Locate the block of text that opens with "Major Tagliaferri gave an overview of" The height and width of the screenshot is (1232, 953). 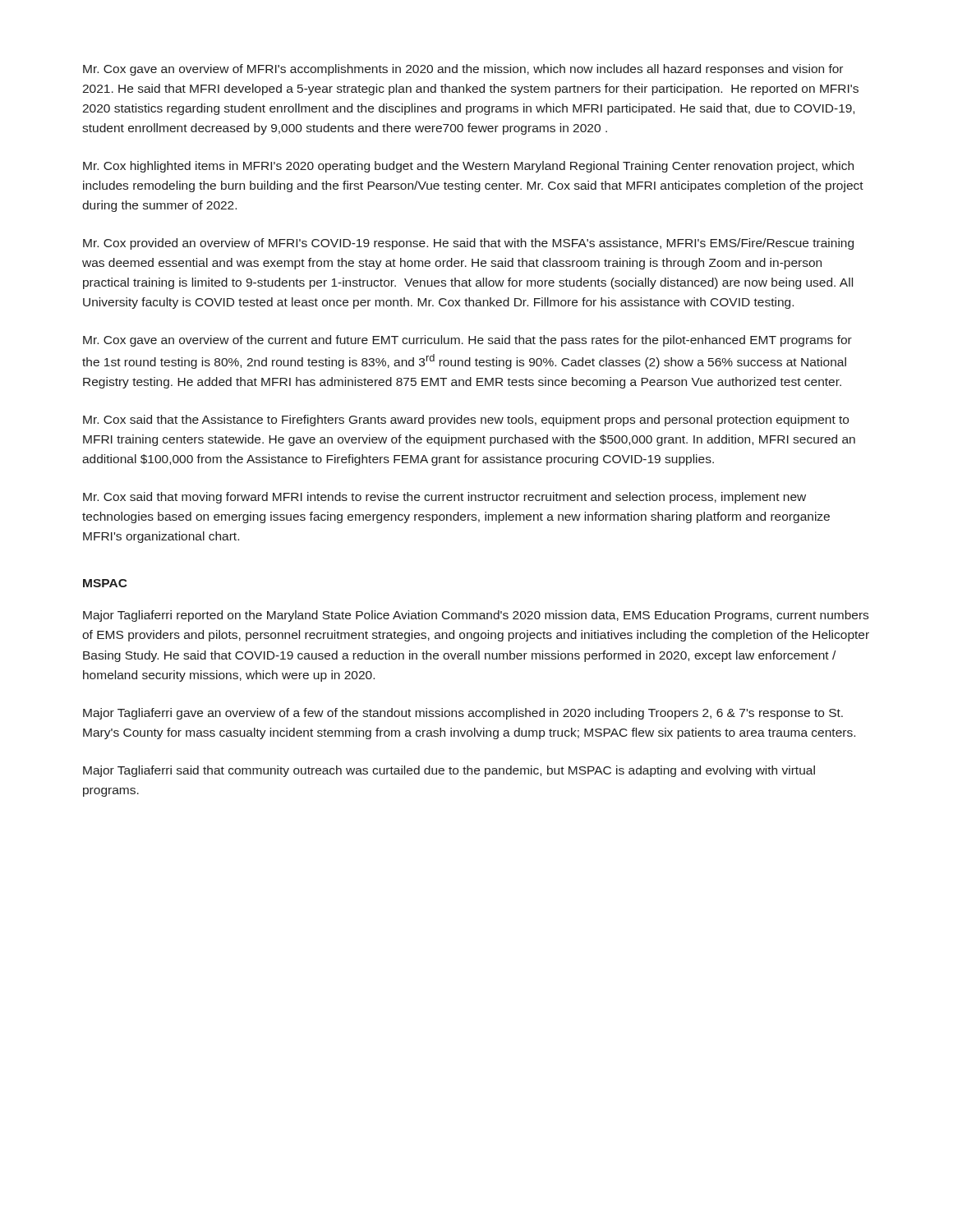(x=469, y=722)
